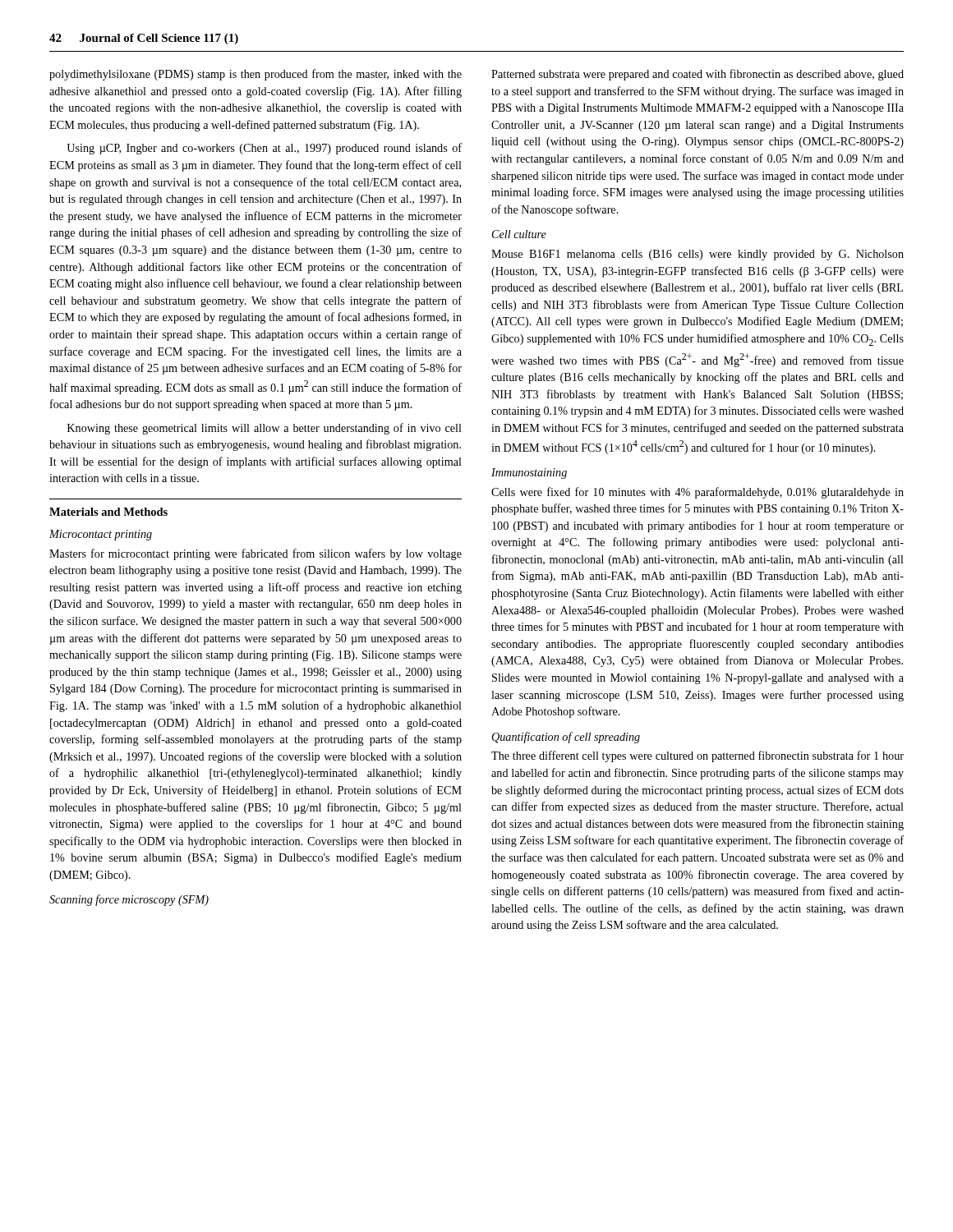Locate the text block that says "polydimethylsiloxane (PDMS) stamp is then"
The height and width of the screenshot is (1232, 953).
point(255,99)
